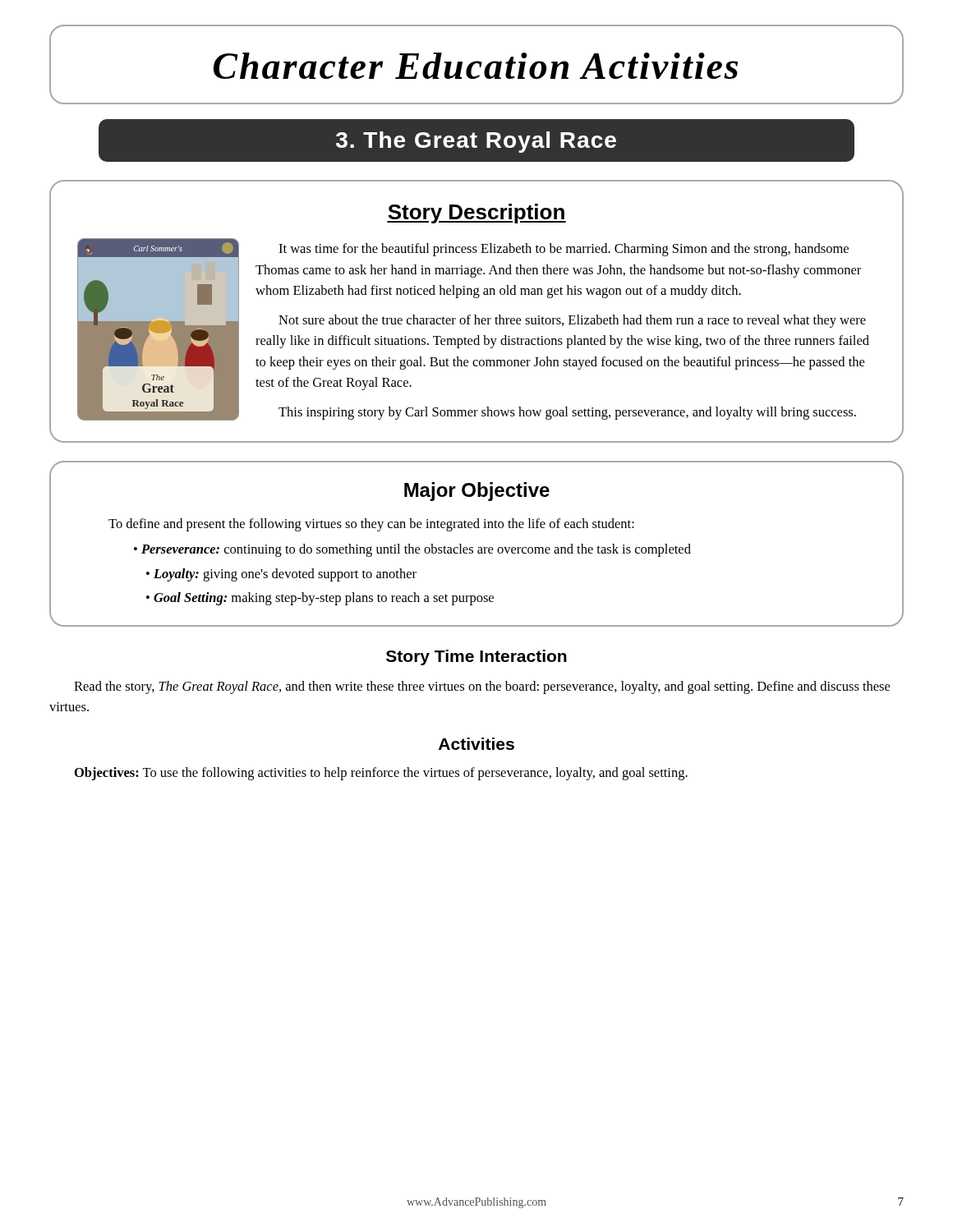
Task: Locate the block of text that opens with "• Goal Setting: making"
Action: [x=320, y=598]
